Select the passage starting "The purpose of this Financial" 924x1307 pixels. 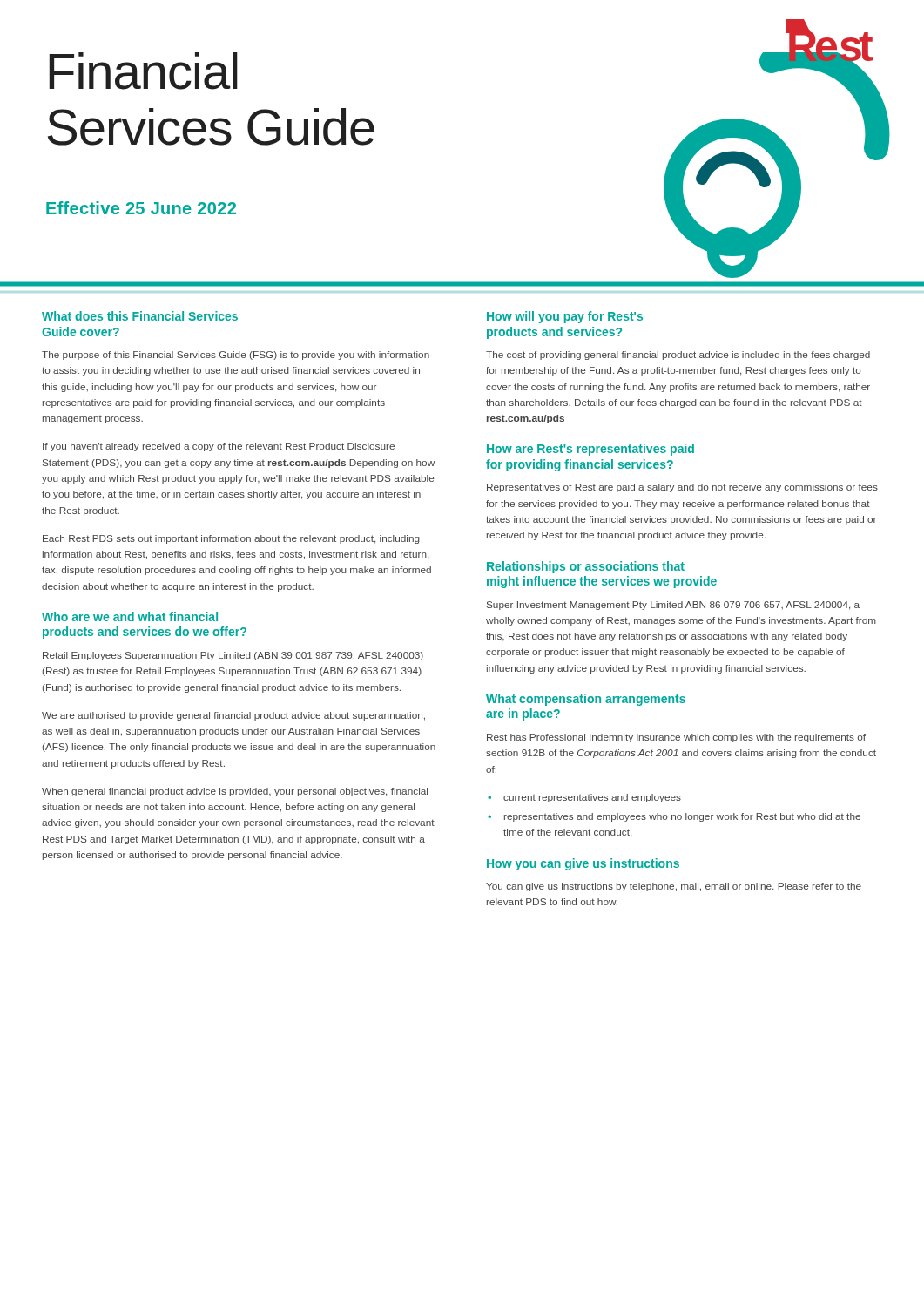coord(240,387)
